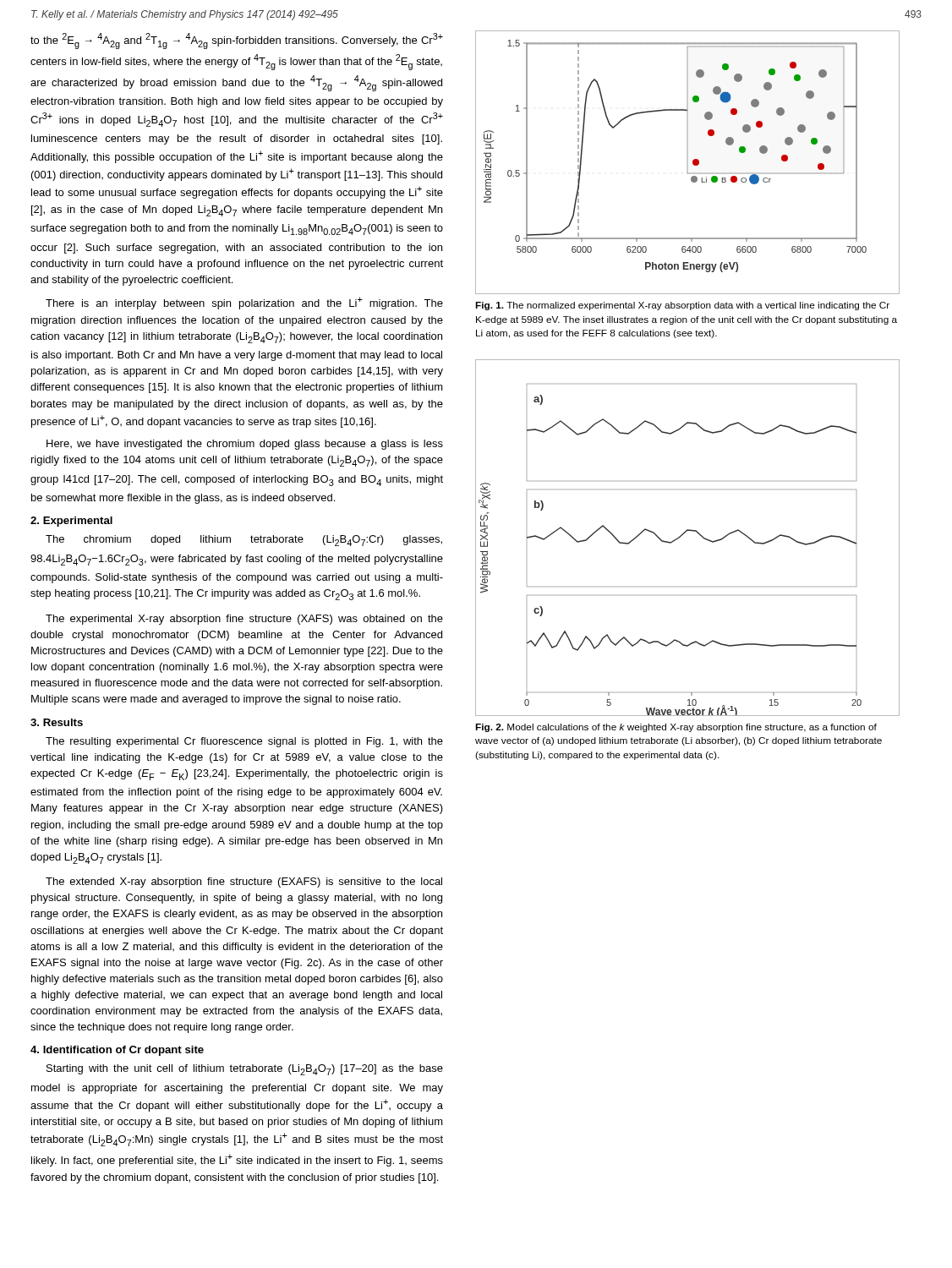
Task: Navigate to the text starting "Starting with the unit"
Action: pyautogui.click(x=237, y=1123)
